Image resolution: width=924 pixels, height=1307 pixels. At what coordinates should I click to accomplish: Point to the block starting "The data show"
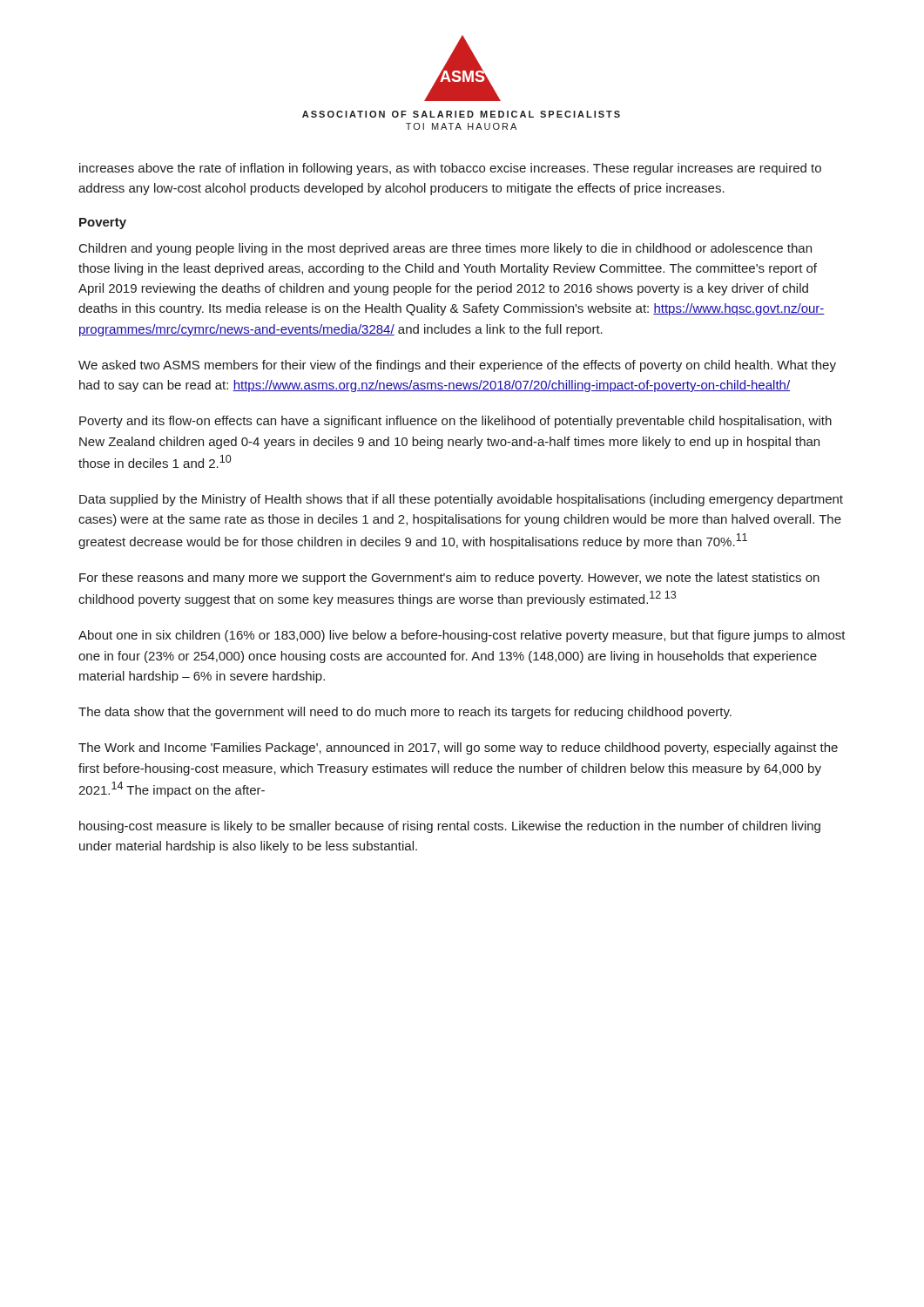point(405,711)
